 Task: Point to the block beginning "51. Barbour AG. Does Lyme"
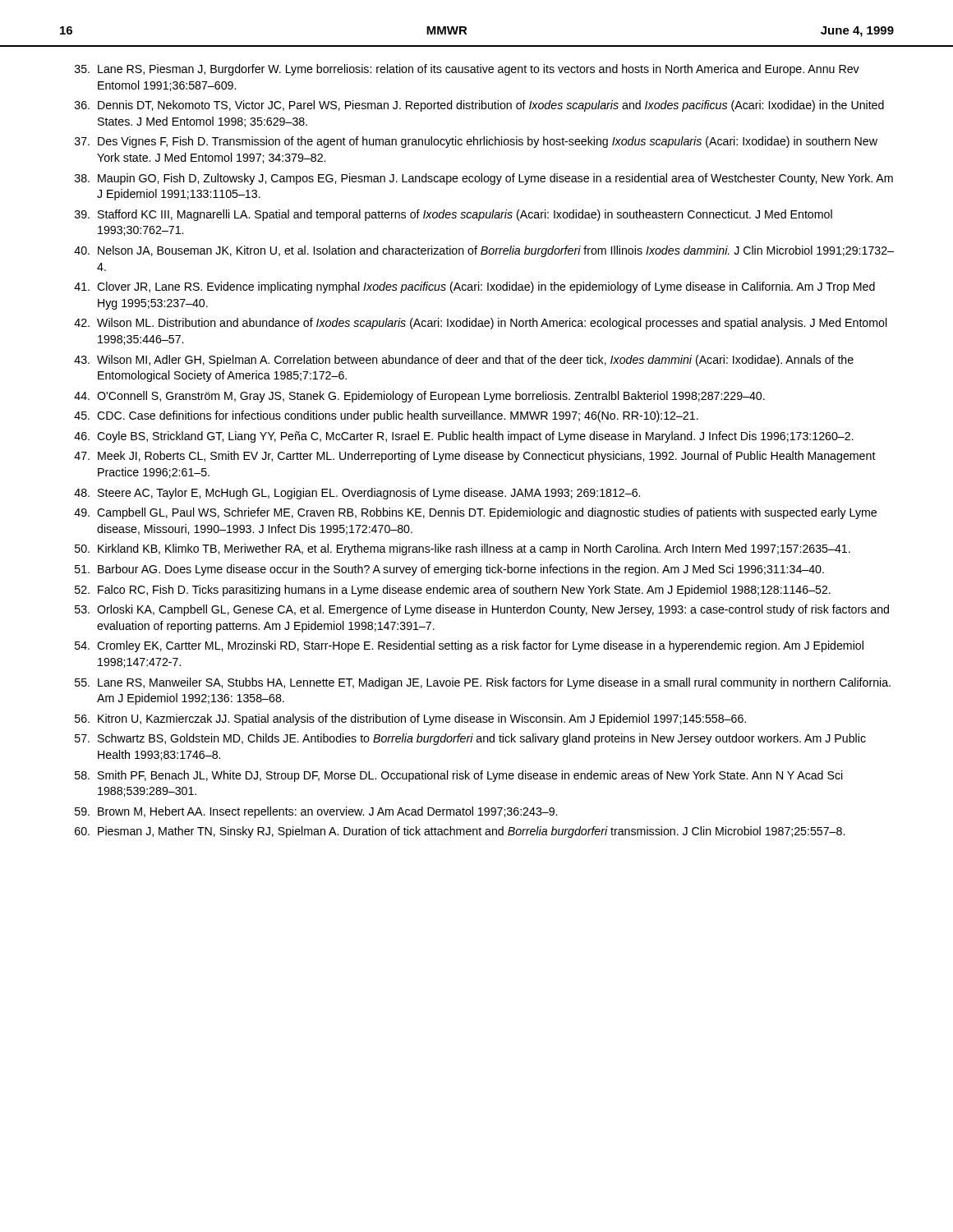476,570
